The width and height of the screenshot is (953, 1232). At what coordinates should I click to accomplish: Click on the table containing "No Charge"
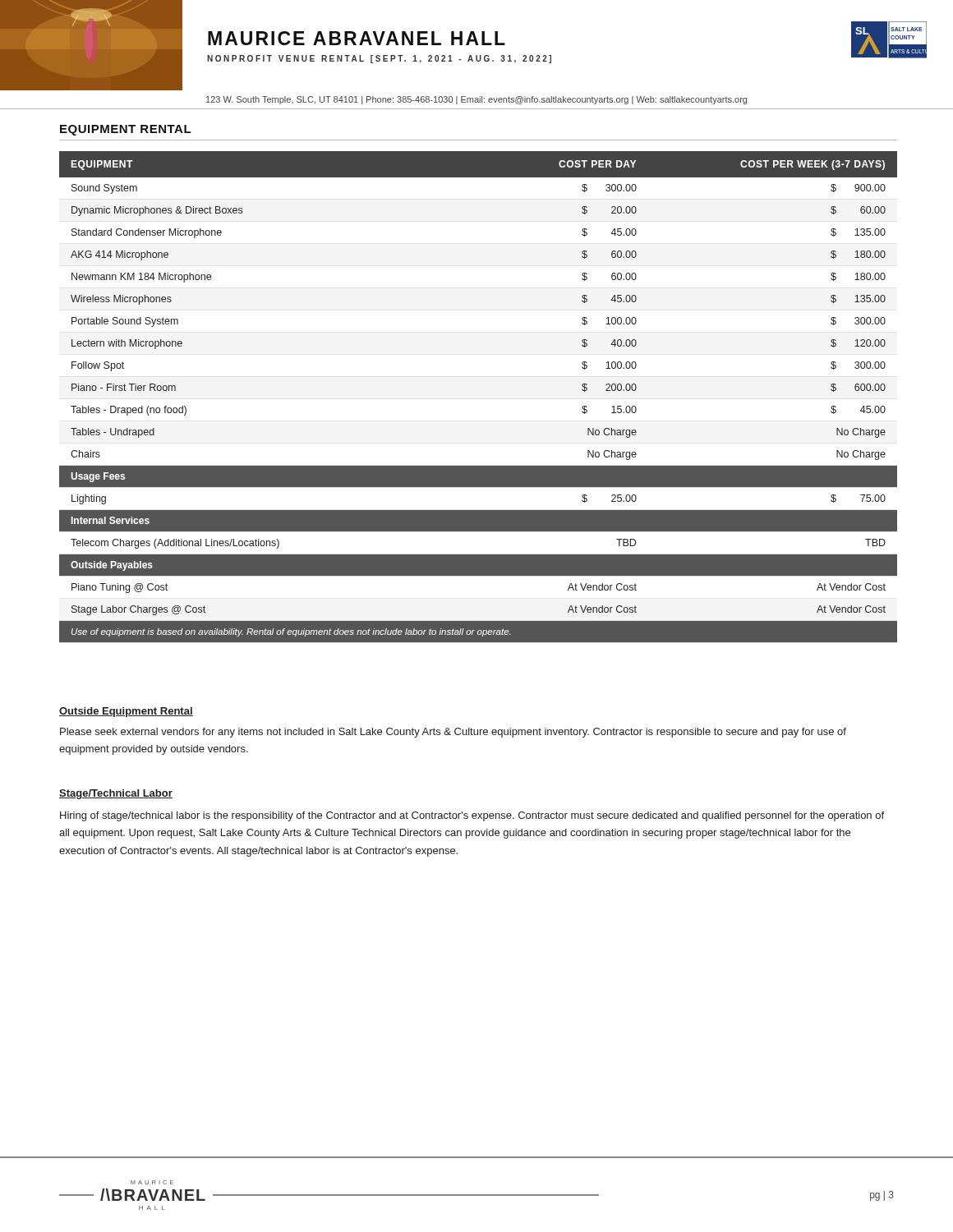pyautogui.click(x=478, y=397)
